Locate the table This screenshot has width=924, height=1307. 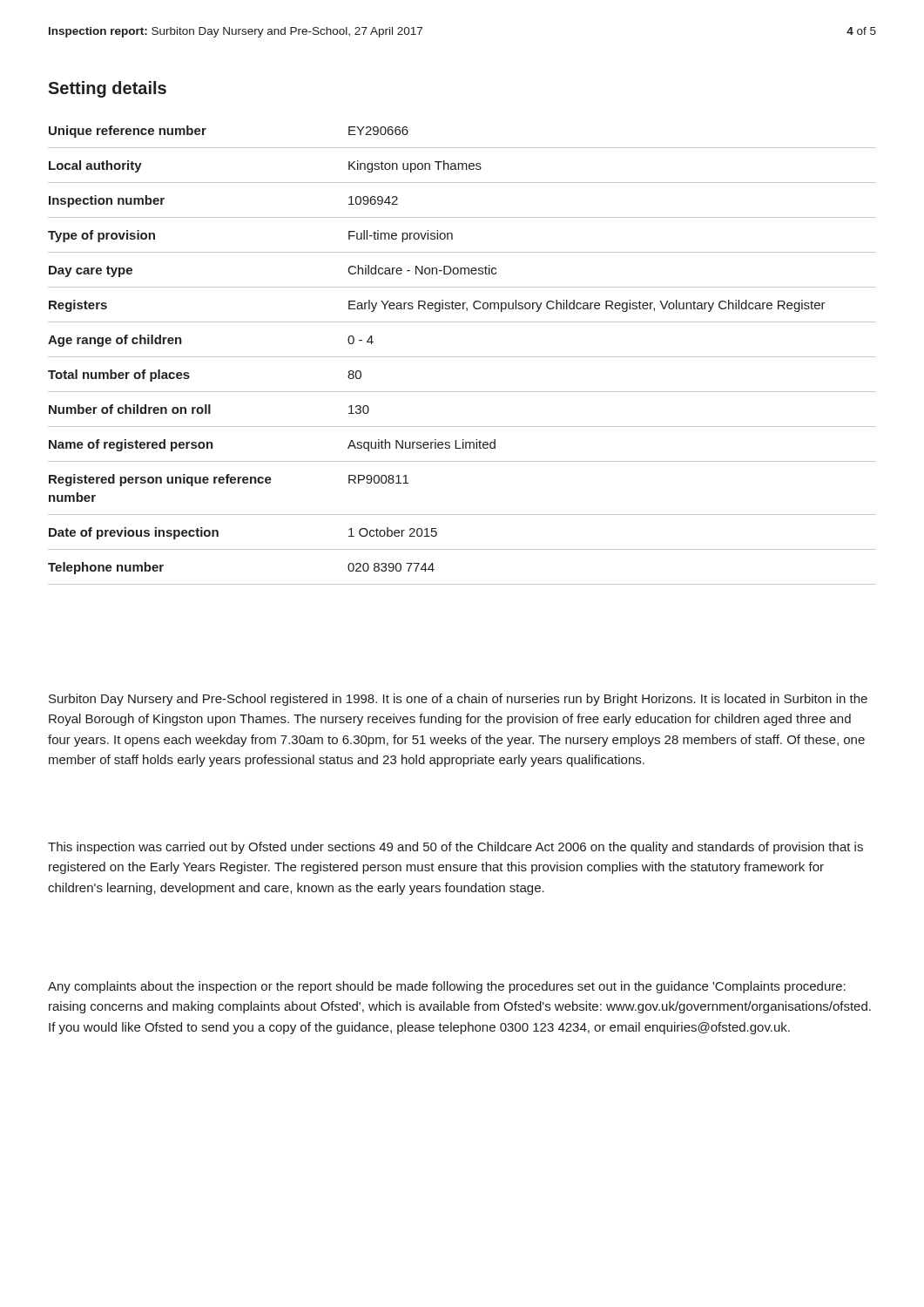(462, 349)
